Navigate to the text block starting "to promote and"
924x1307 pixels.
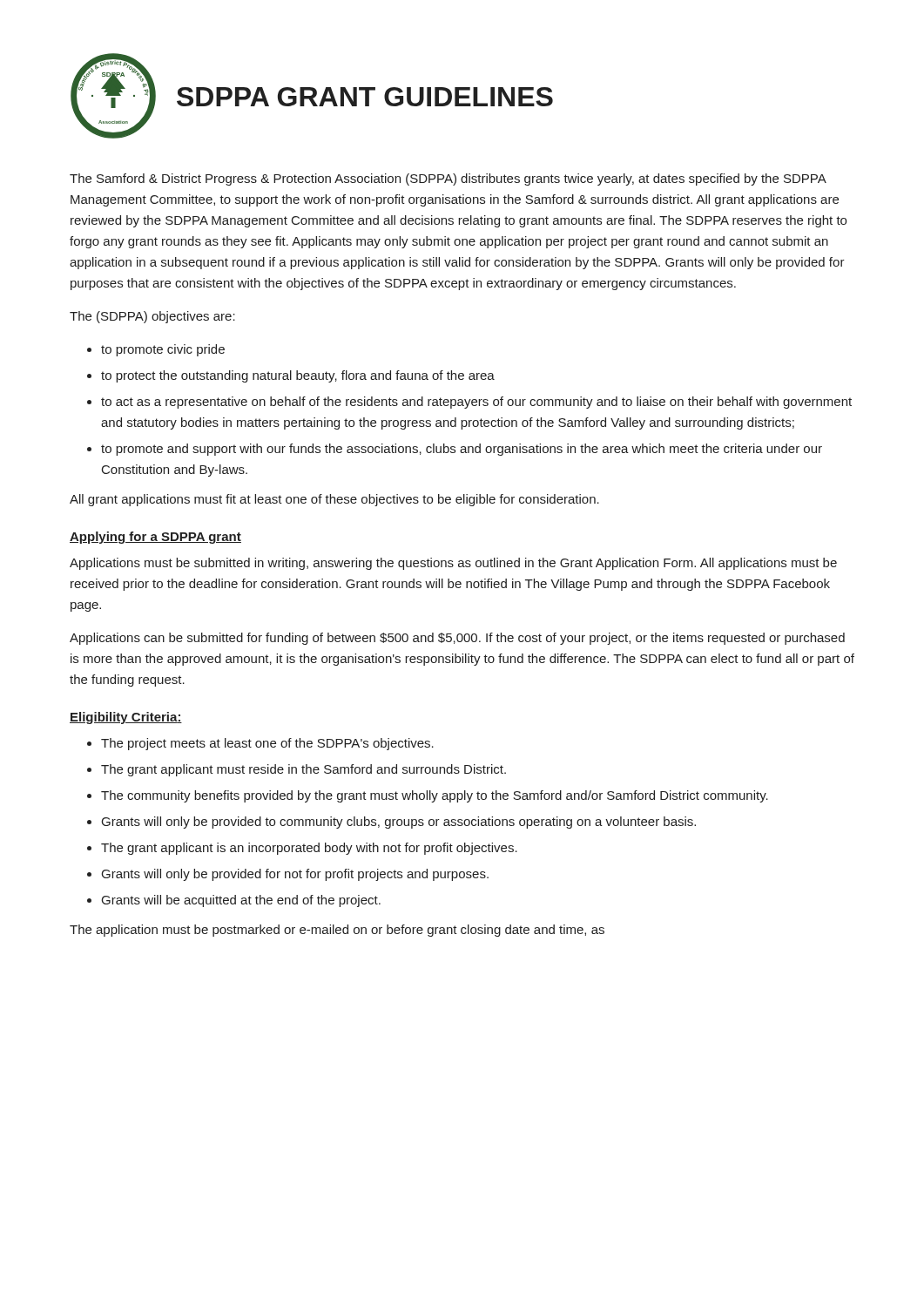[x=462, y=459]
